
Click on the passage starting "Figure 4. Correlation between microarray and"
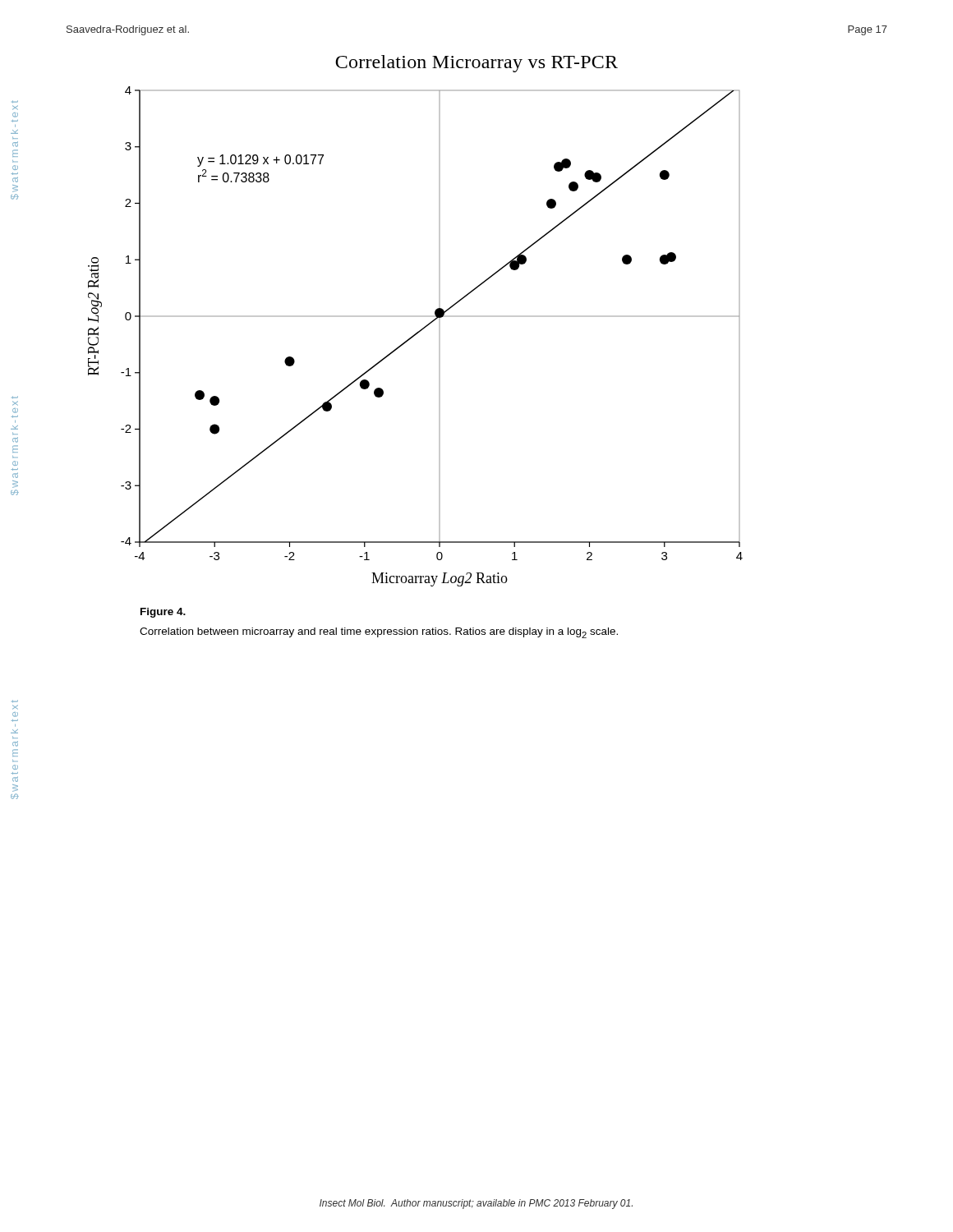(x=419, y=623)
